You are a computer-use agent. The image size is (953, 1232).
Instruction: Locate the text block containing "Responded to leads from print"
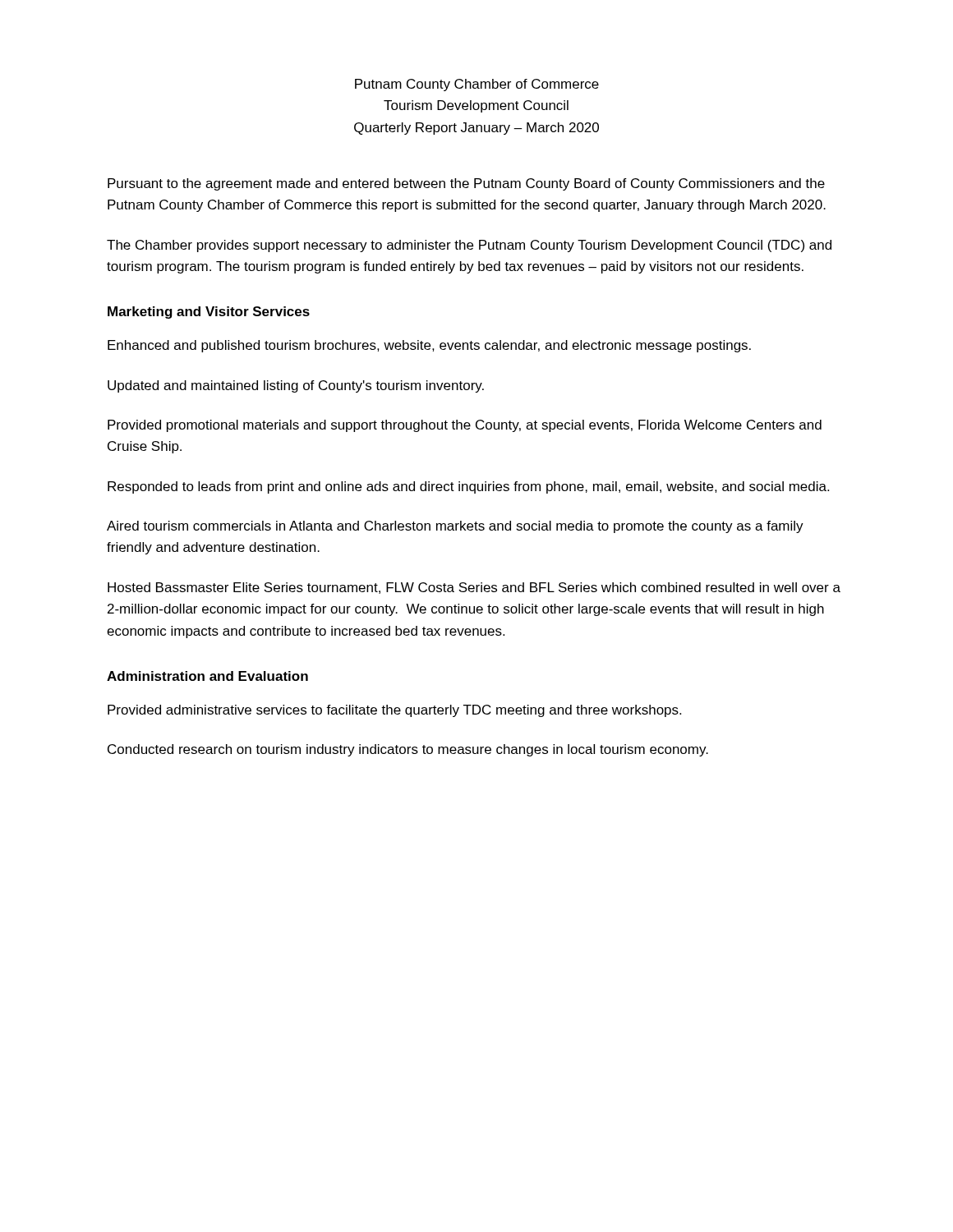click(469, 486)
